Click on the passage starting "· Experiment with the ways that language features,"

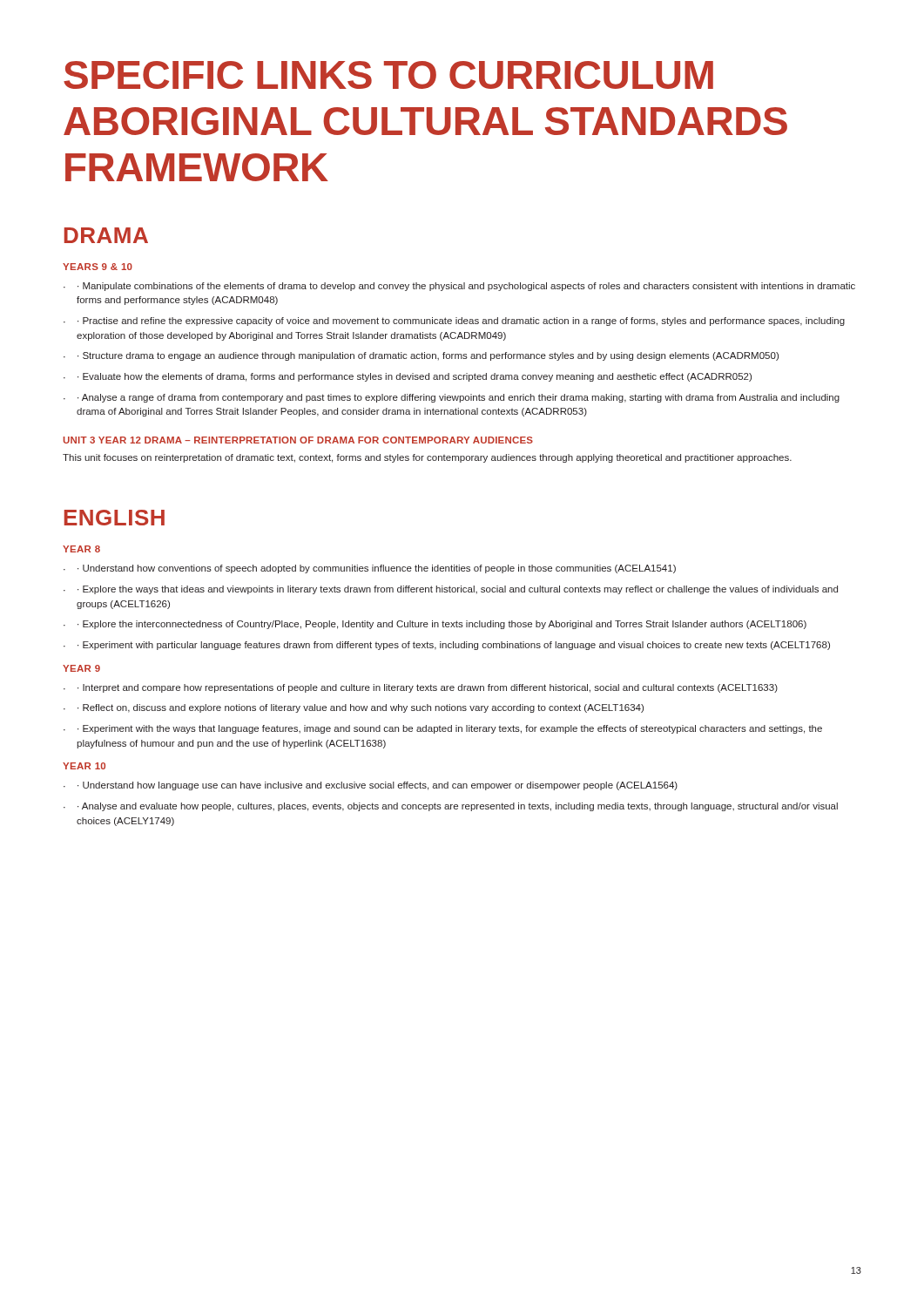[x=462, y=736]
